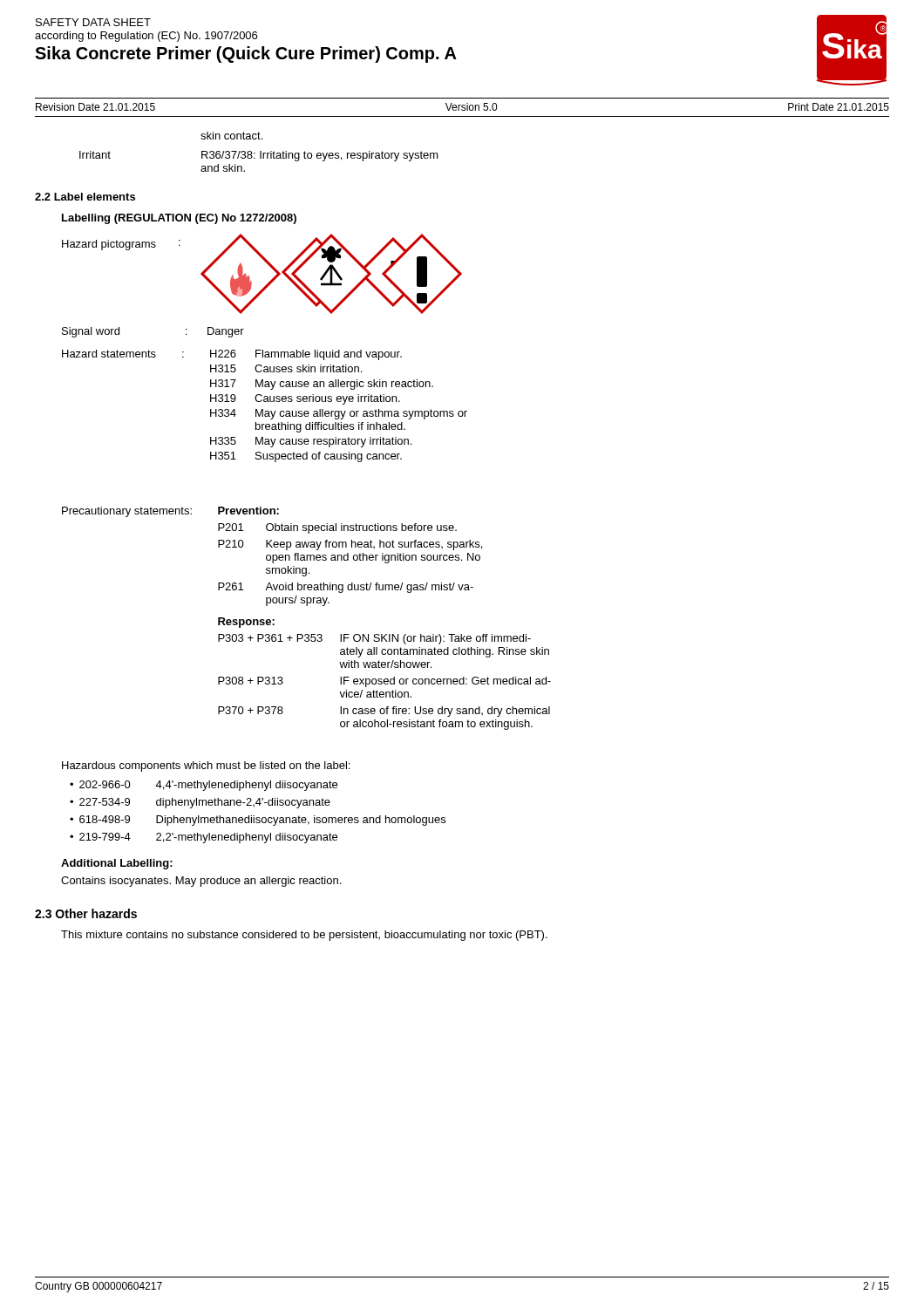Find "skin contact." on this page
Image resolution: width=924 pixels, height=1308 pixels.
[232, 136]
